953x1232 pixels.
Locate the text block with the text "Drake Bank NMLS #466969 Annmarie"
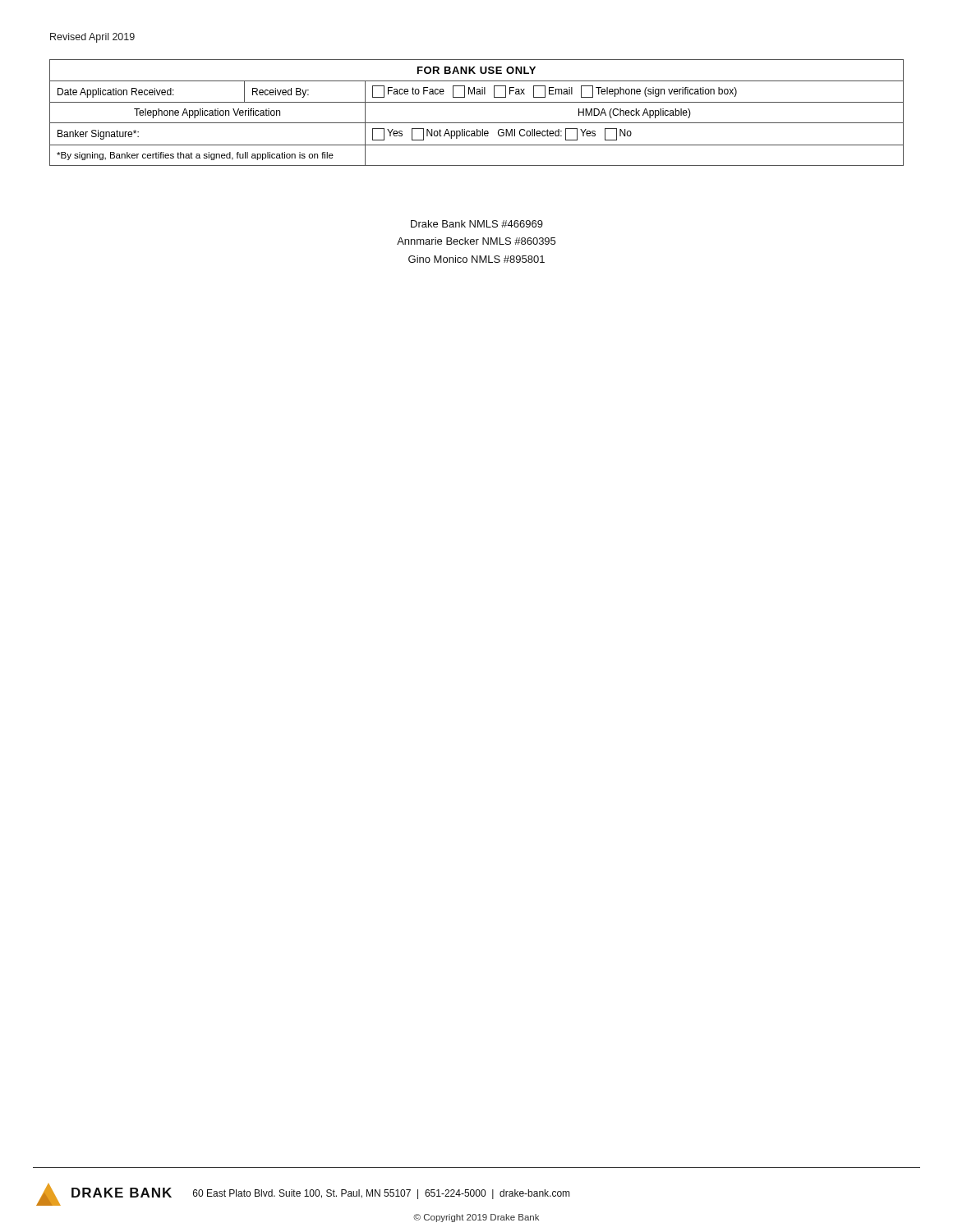tap(476, 241)
